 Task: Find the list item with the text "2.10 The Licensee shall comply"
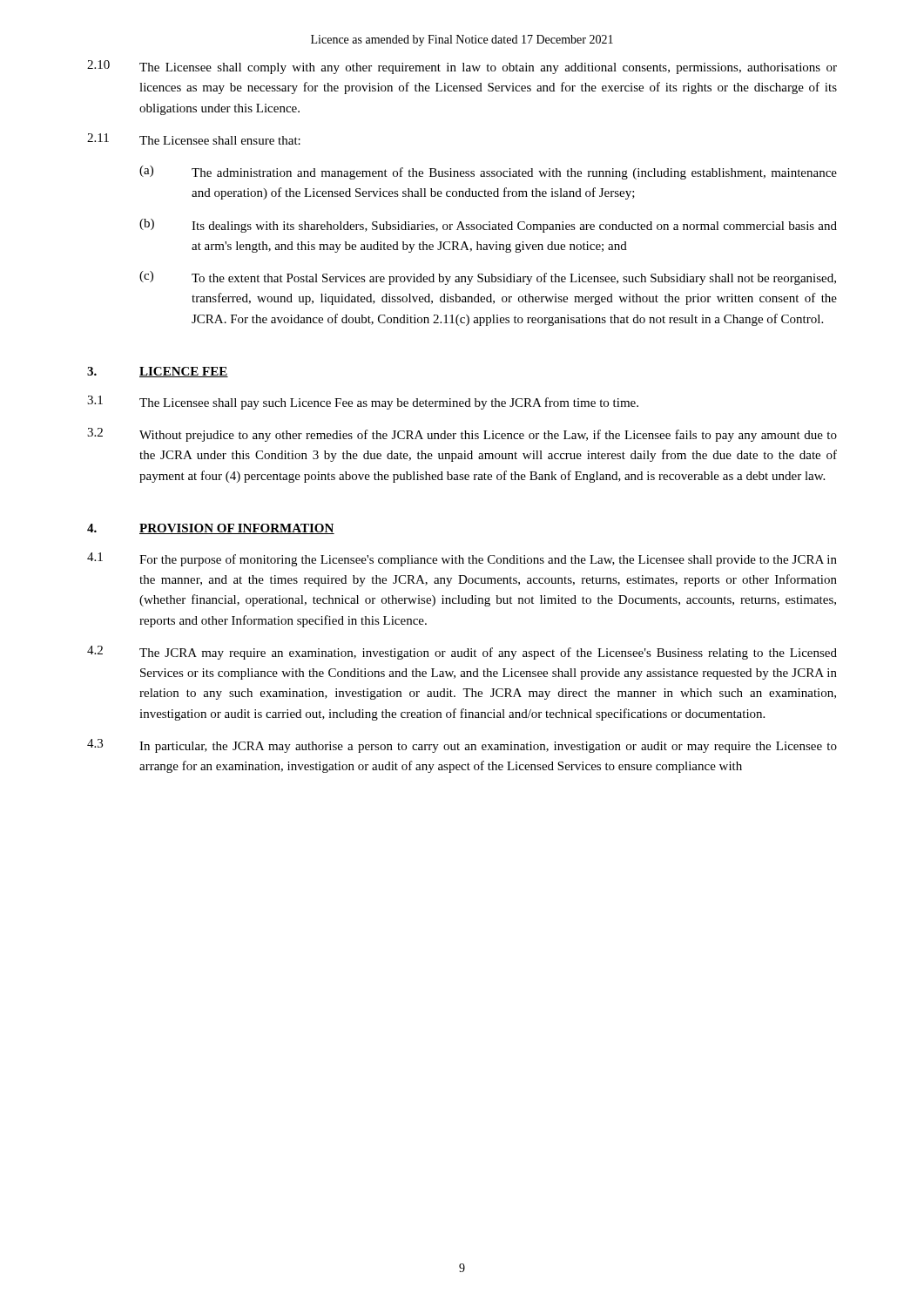tap(462, 88)
